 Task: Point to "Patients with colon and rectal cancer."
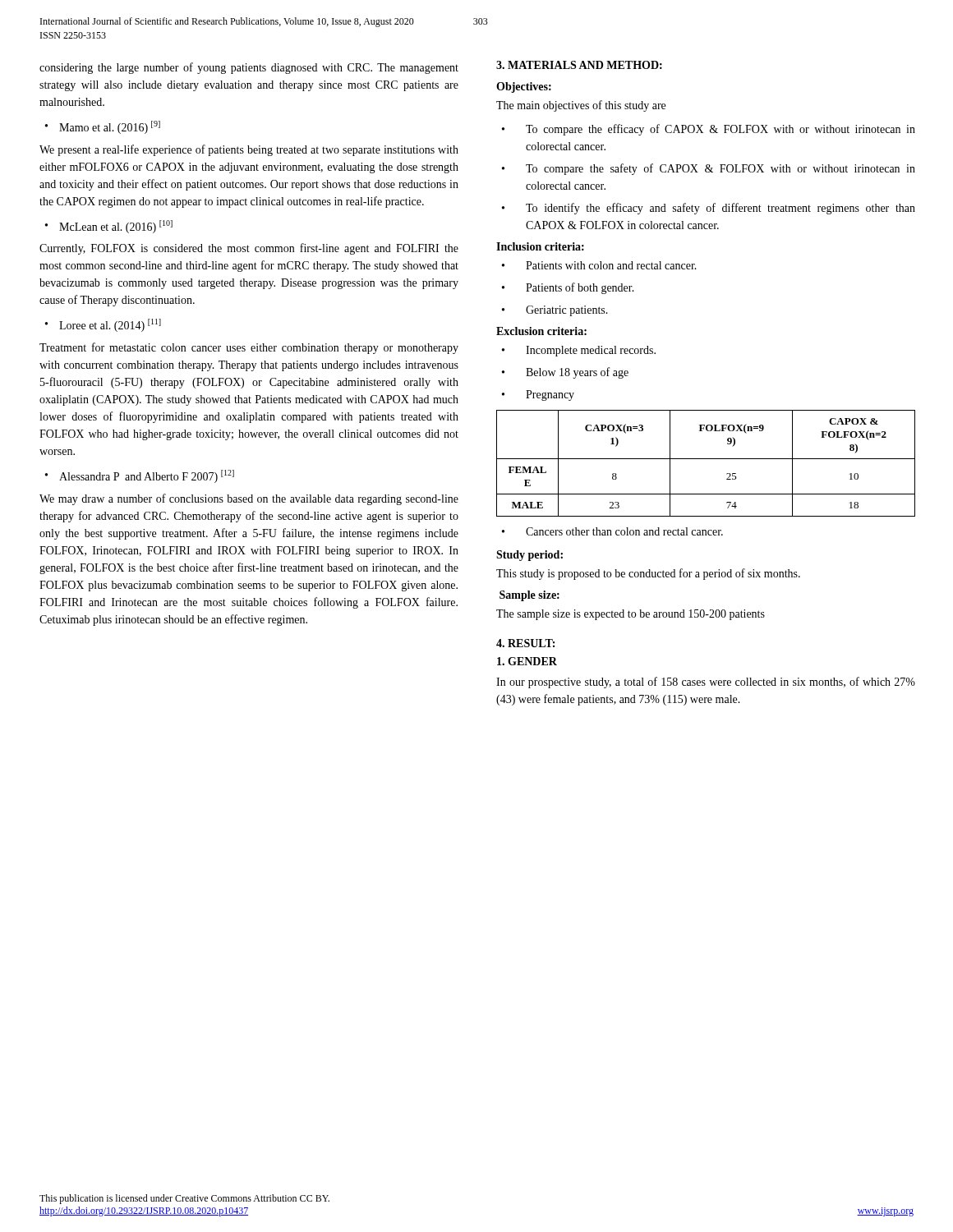coord(611,266)
